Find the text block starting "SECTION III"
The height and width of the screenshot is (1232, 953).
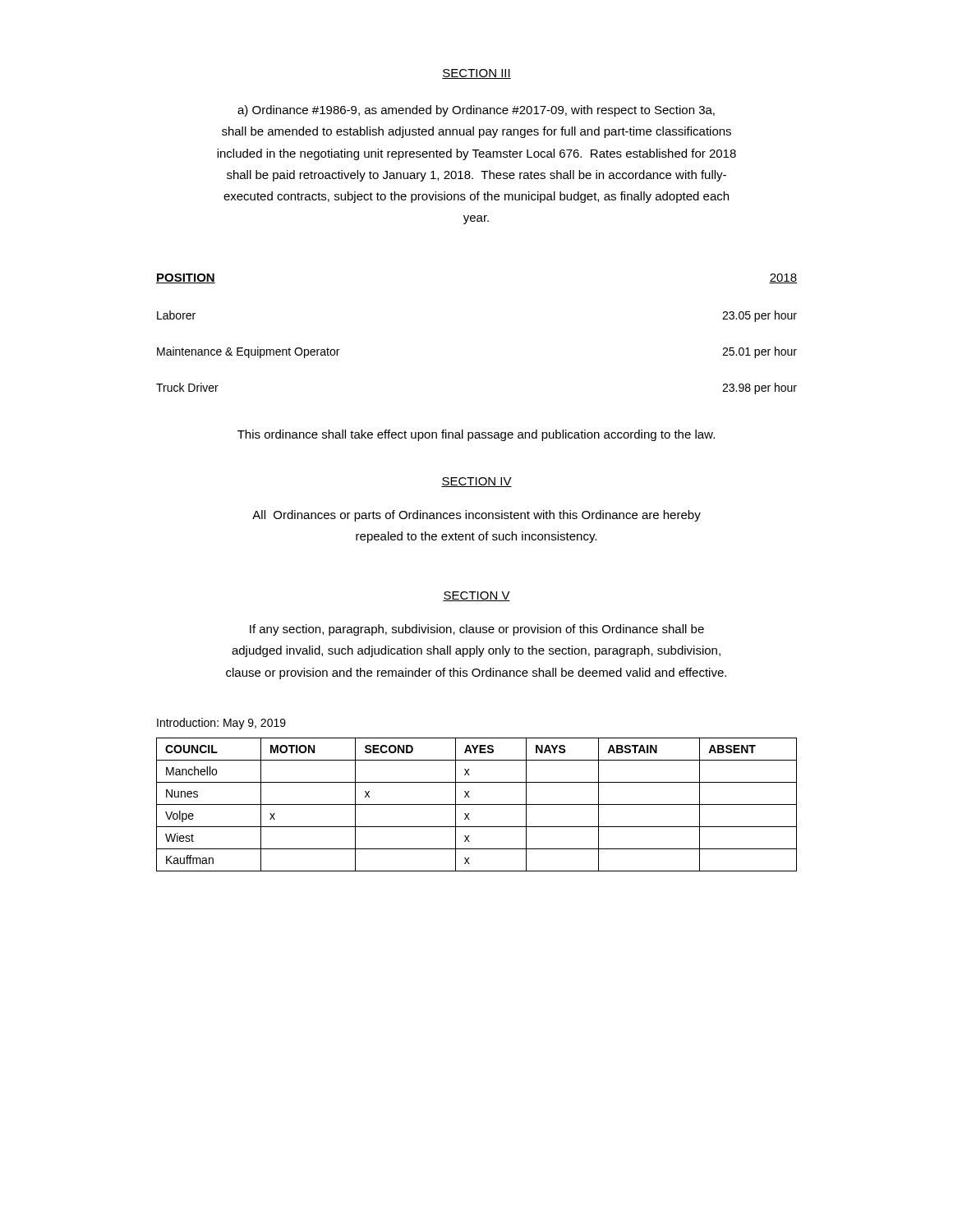point(476,73)
